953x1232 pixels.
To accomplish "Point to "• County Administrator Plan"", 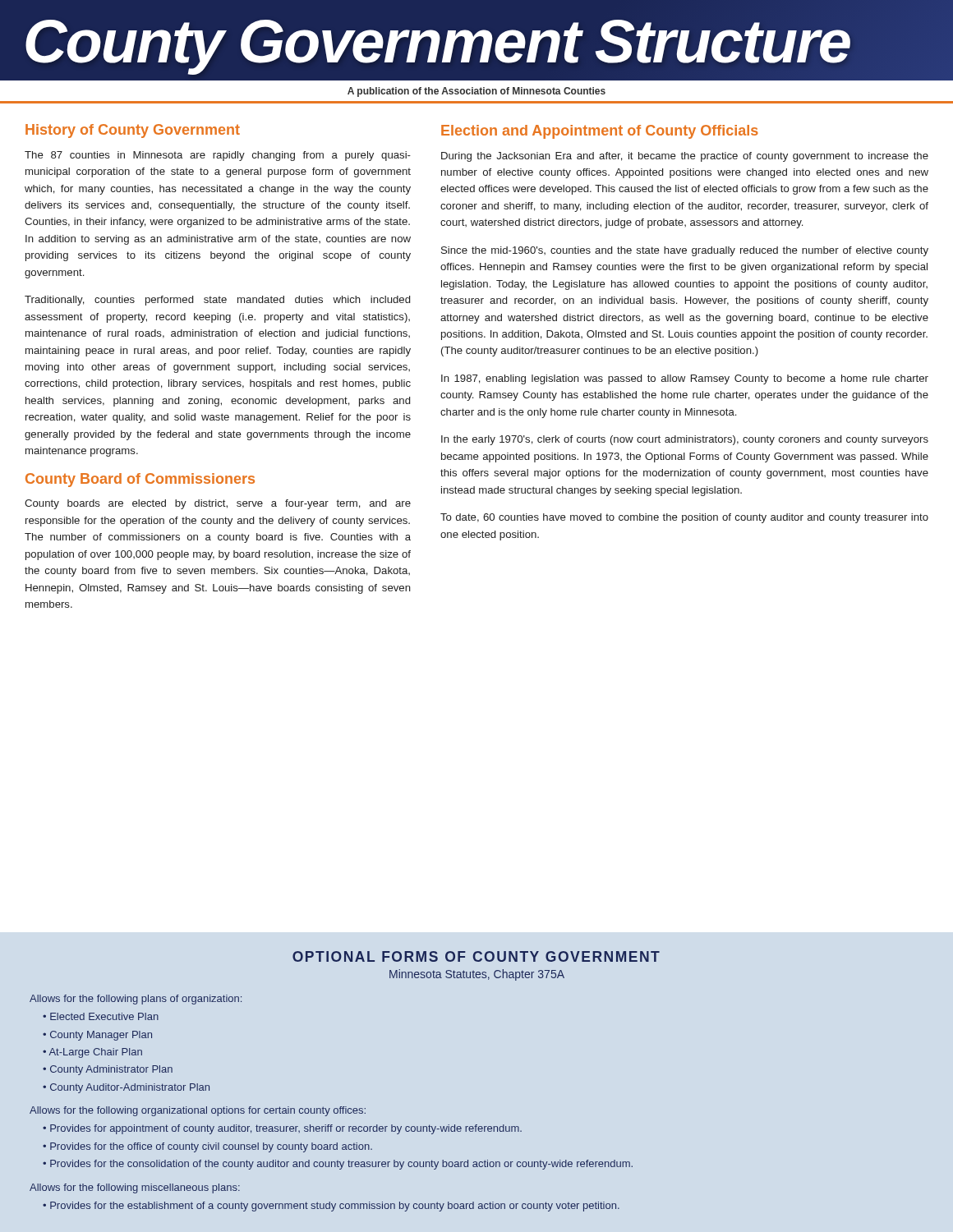I will tap(108, 1069).
